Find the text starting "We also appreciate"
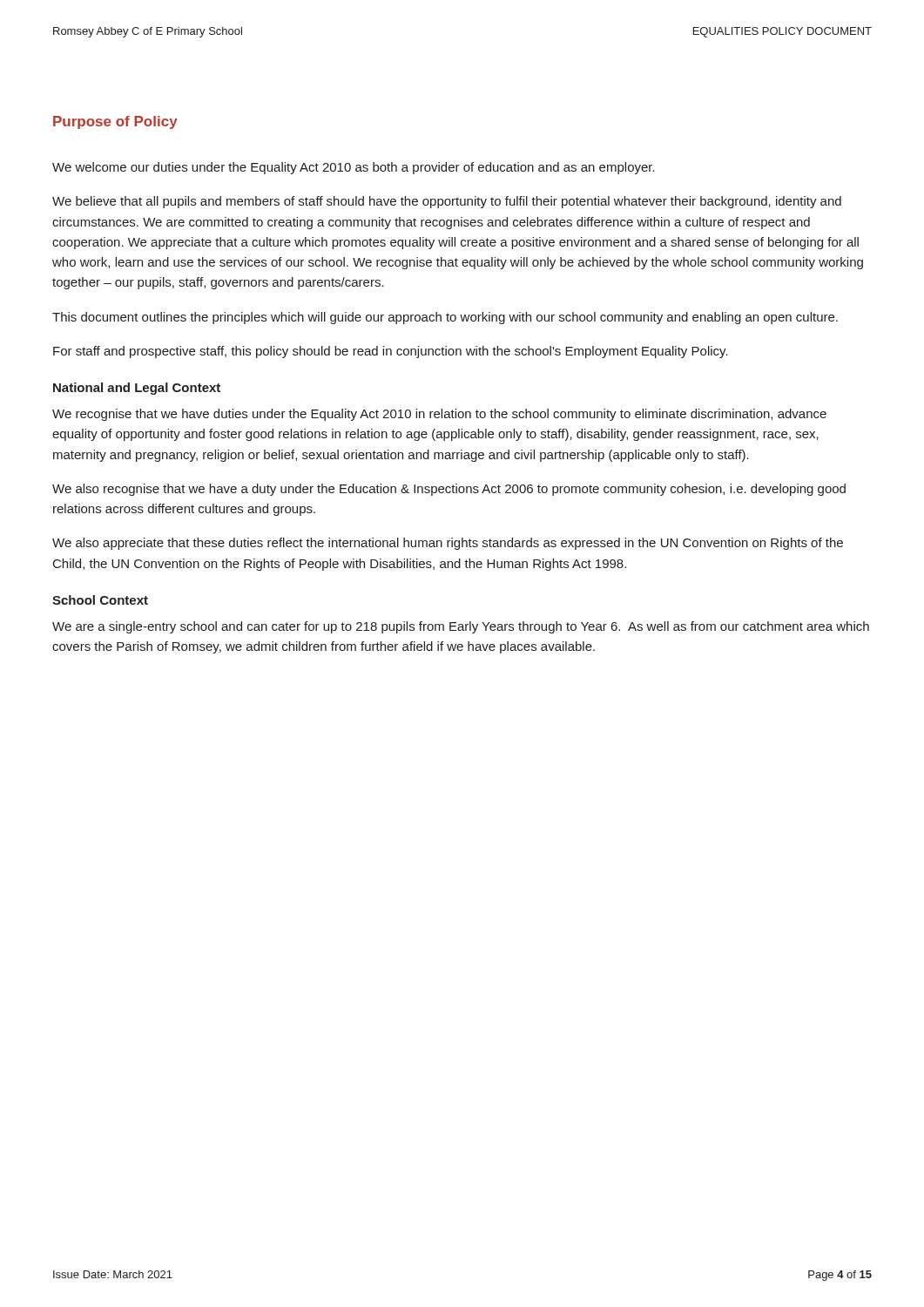 click(448, 553)
